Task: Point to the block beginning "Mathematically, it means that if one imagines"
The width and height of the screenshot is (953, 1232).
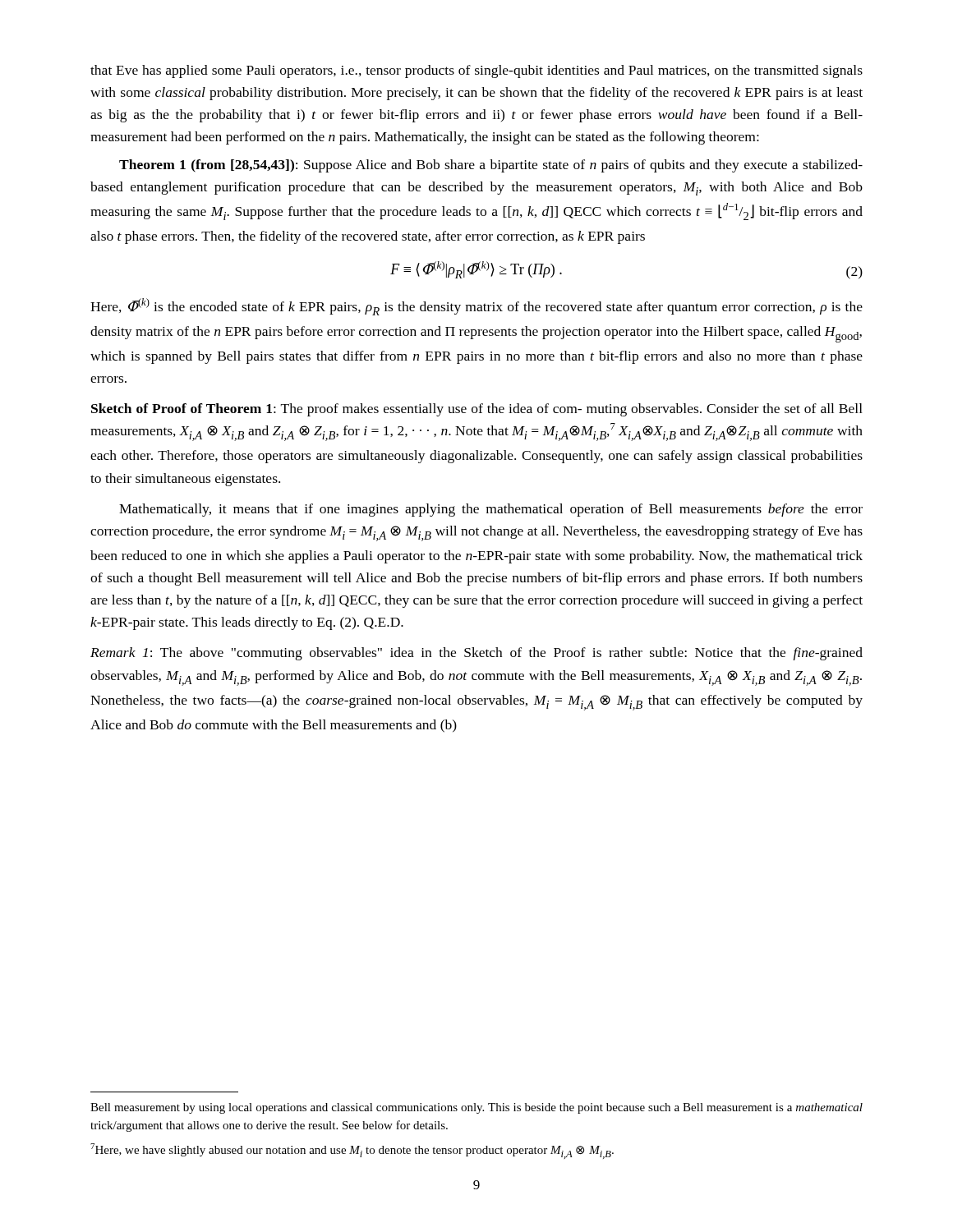Action: [x=476, y=565]
